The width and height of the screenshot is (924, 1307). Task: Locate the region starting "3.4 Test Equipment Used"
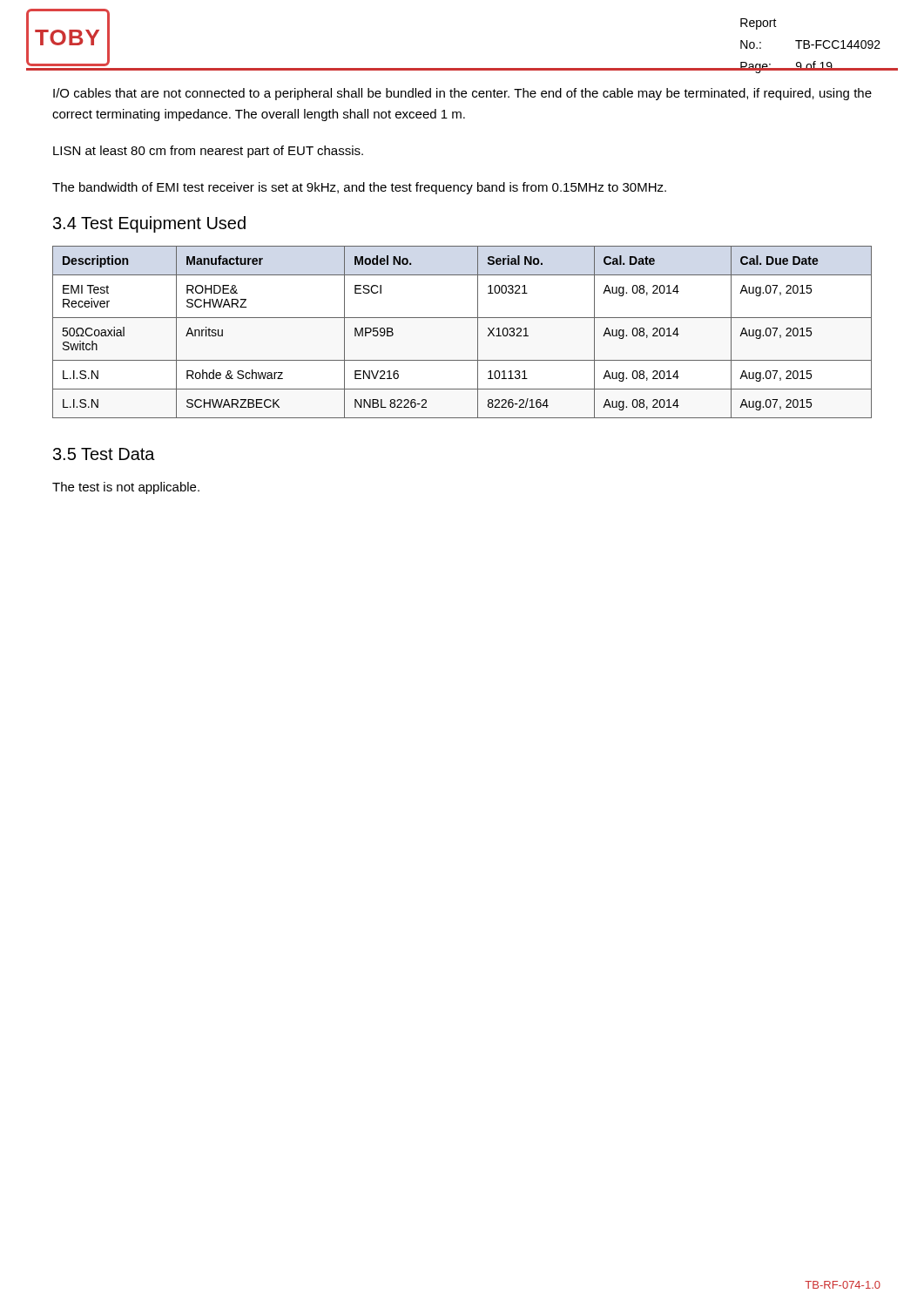point(149,223)
